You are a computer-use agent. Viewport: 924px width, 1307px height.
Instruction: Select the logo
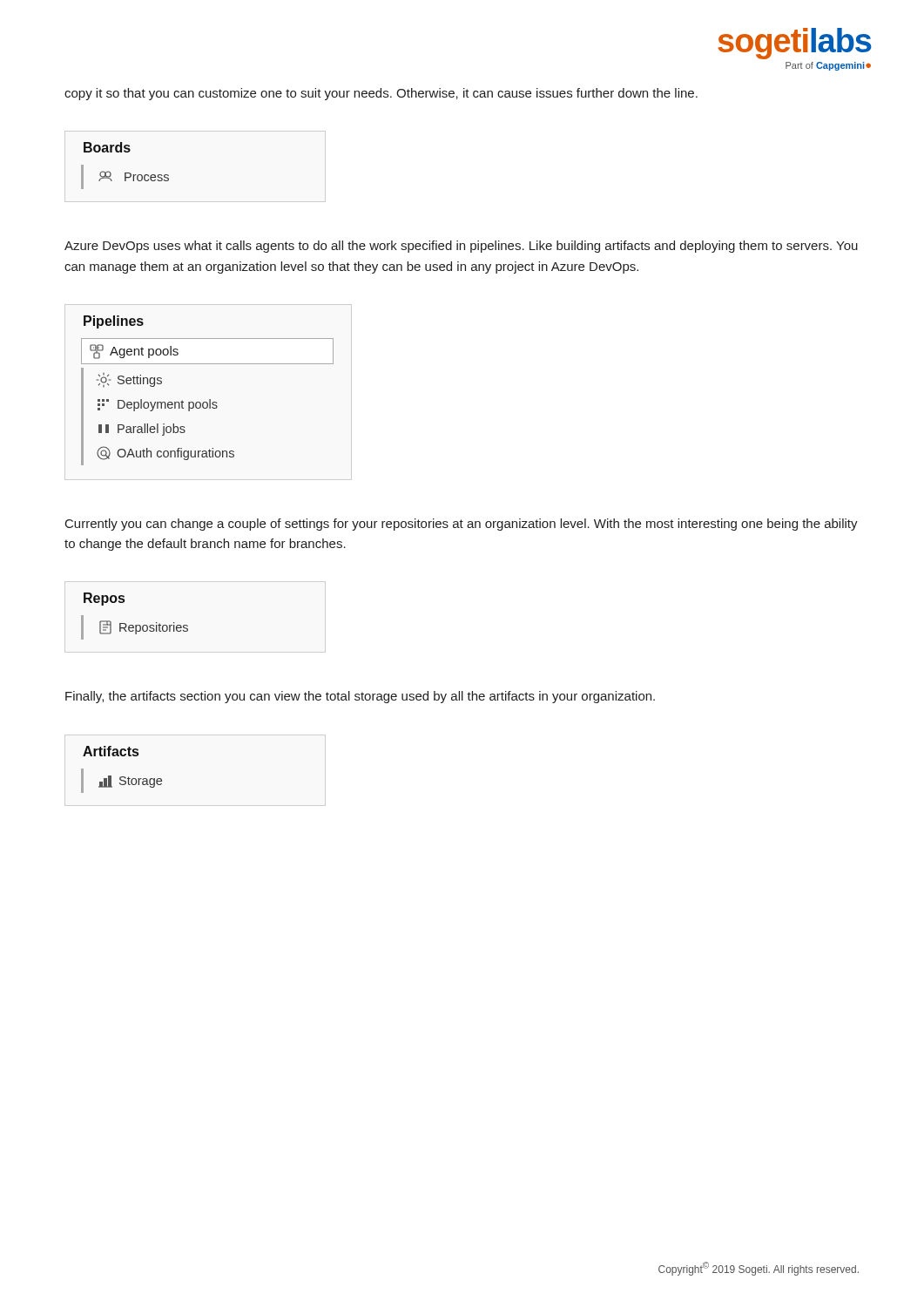(x=794, y=48)
